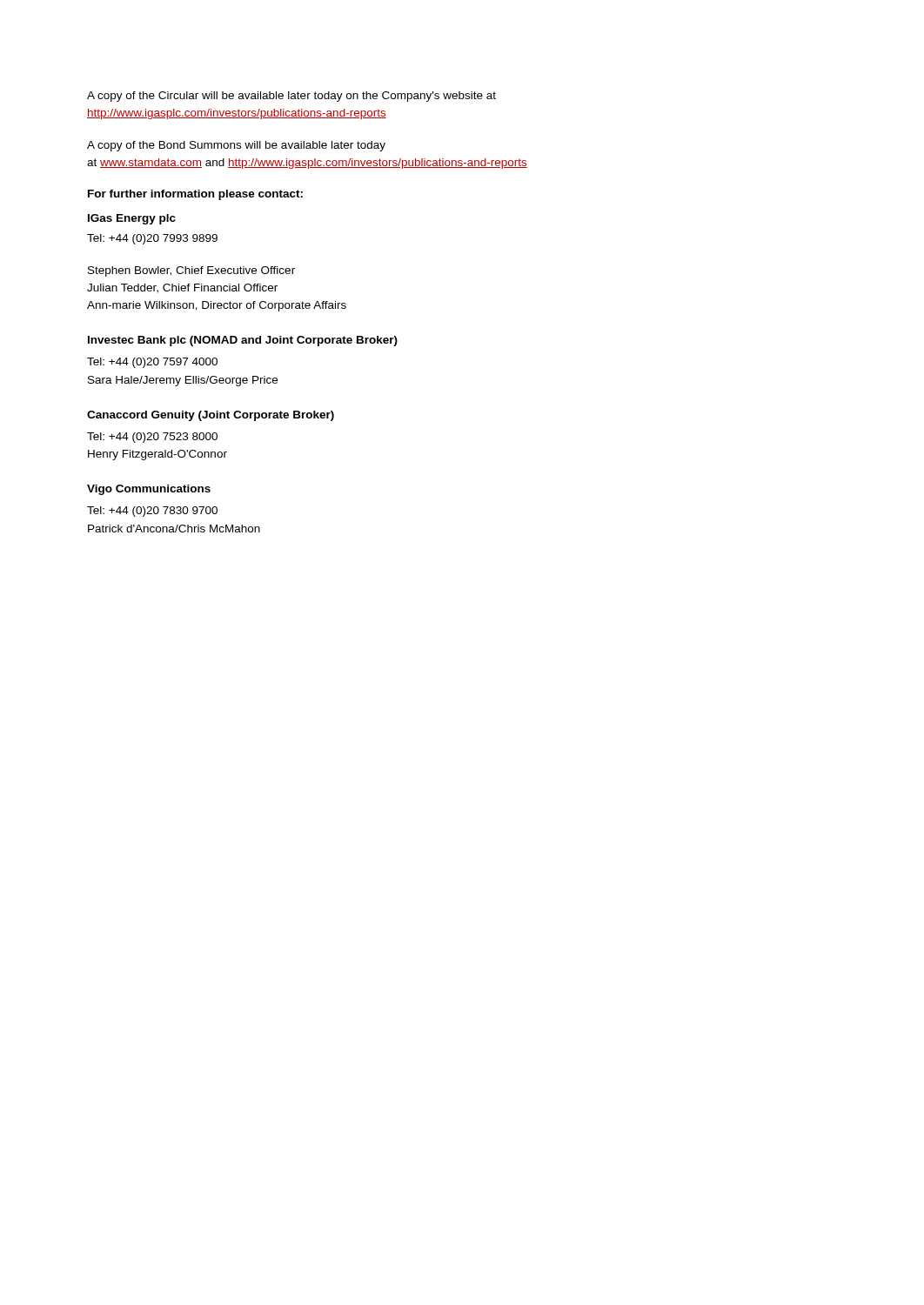Locate the section header that reads "Investec Bank plc"
924x1305 pixels.
[x=242, y=340]
